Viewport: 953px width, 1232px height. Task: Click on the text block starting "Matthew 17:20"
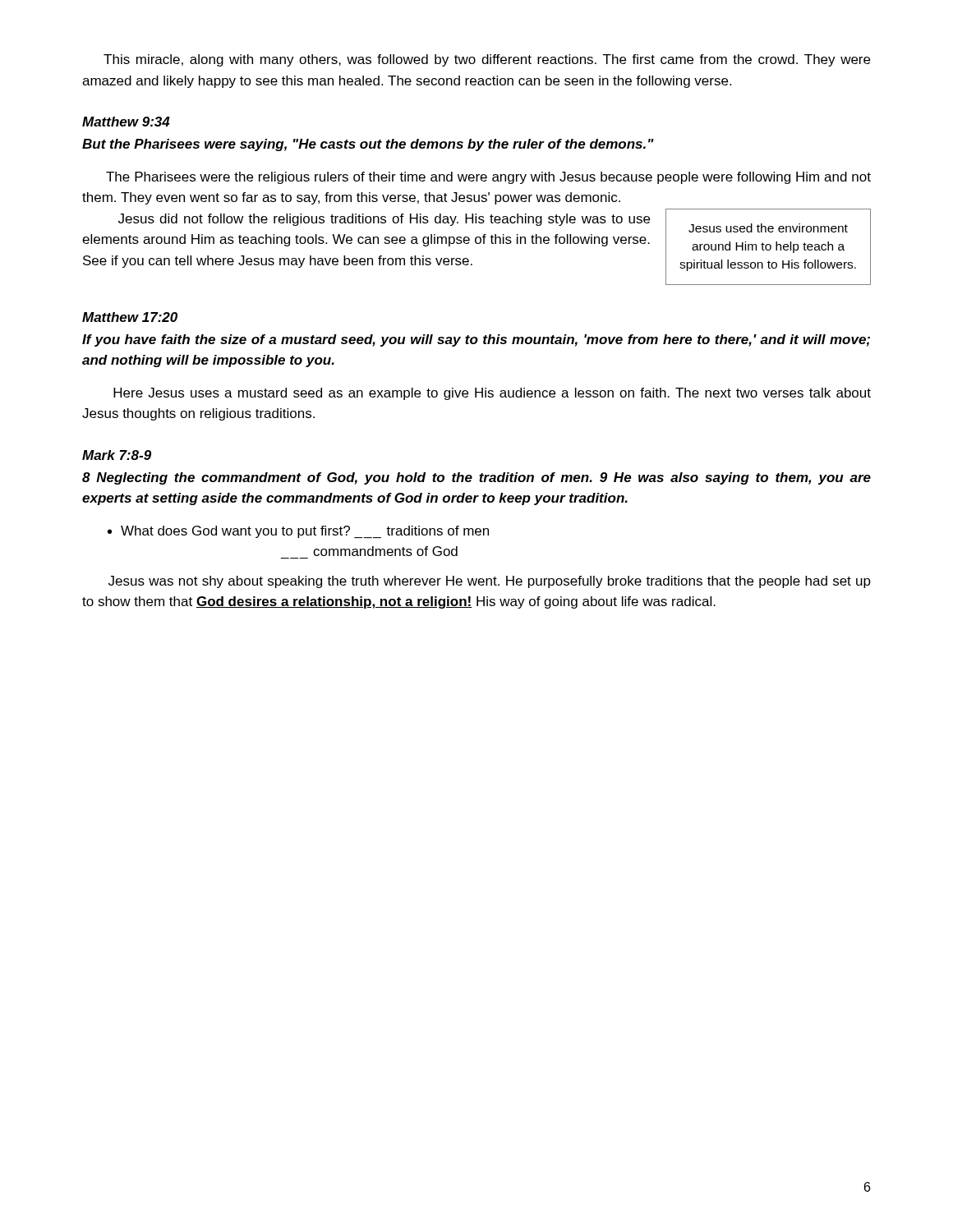tap(130, 317)
